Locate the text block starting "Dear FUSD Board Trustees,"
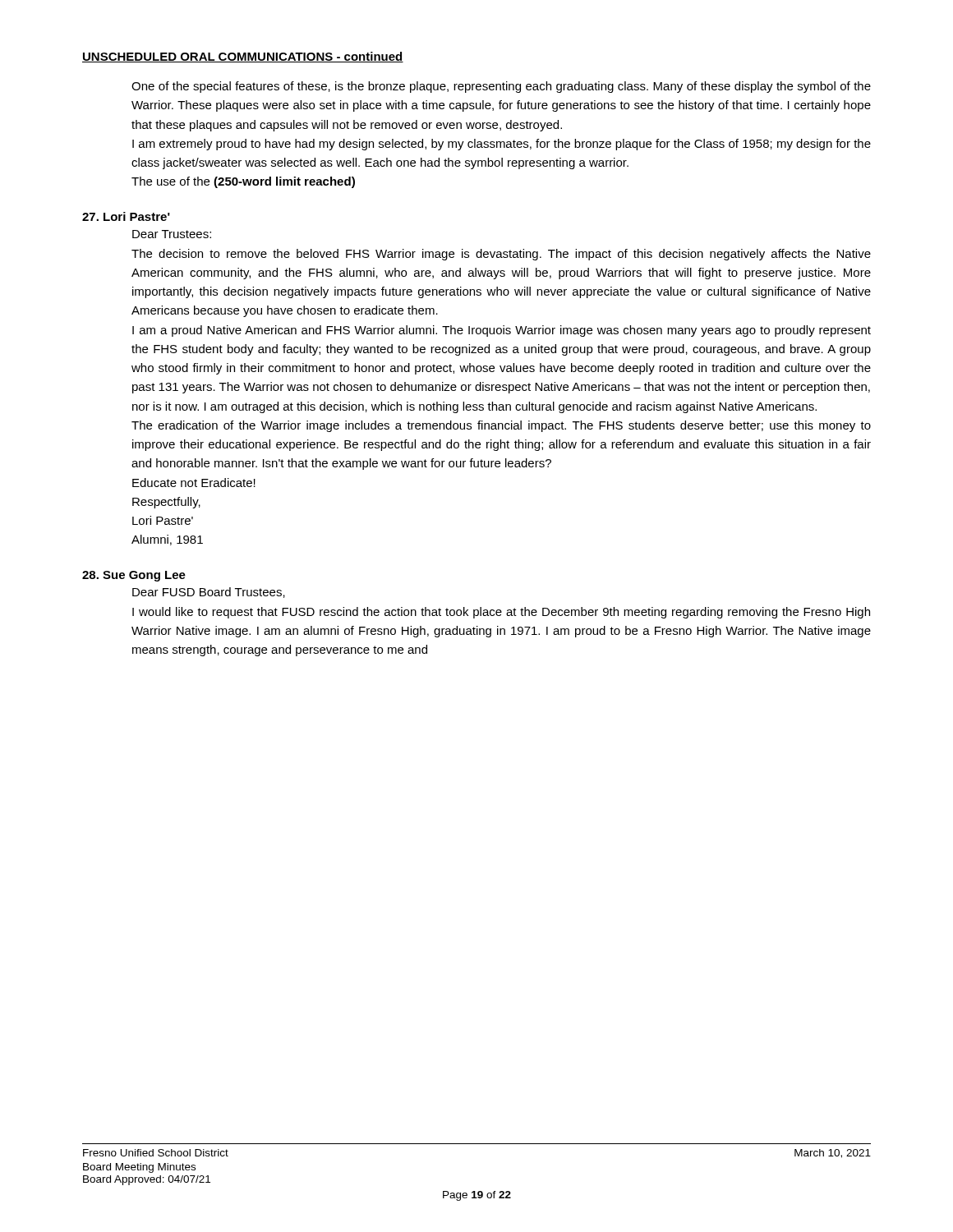The image size is (953, 1232). [x=208, y=591]
